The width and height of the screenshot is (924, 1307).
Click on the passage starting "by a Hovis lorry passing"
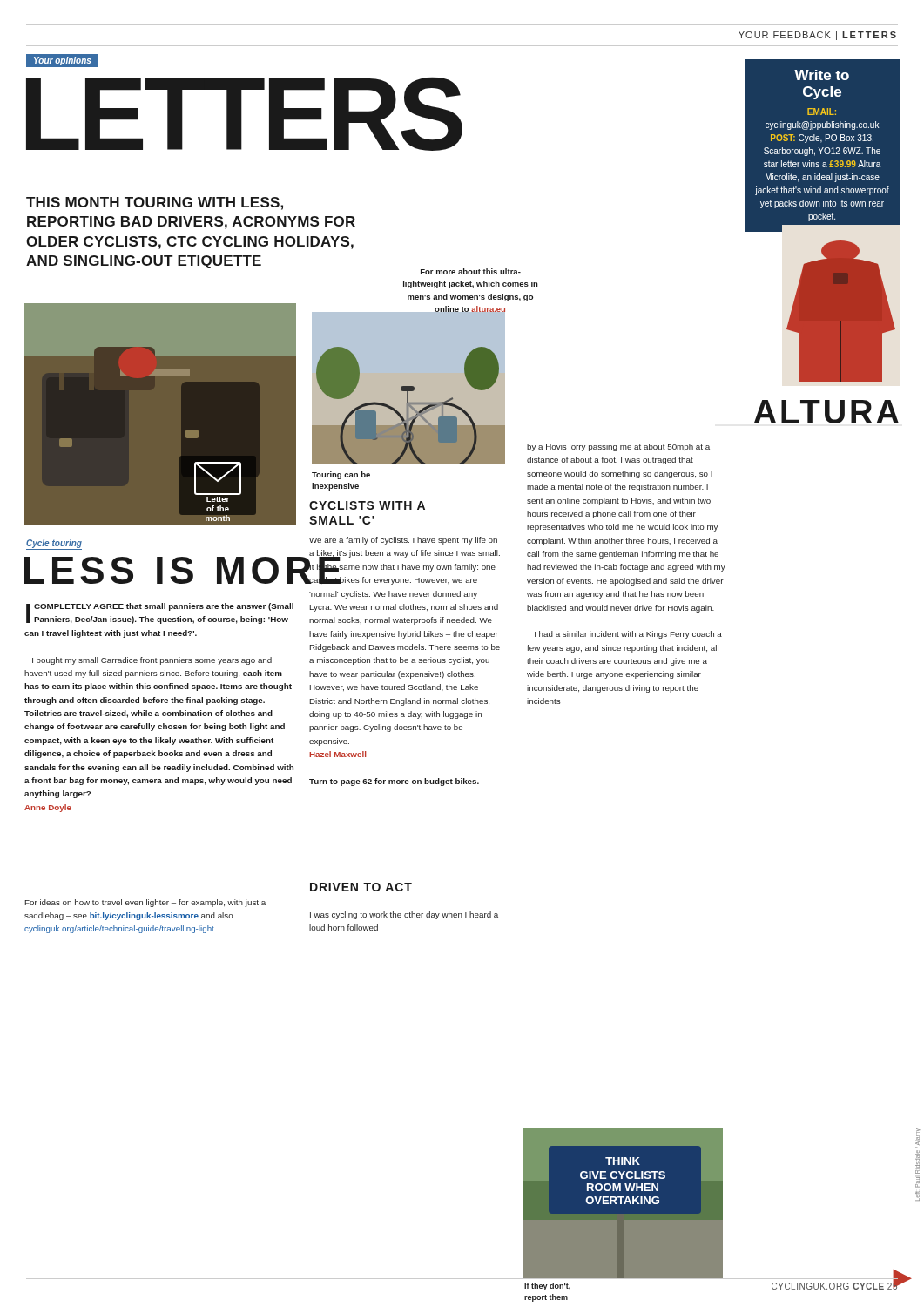click(x=626, y=574)
